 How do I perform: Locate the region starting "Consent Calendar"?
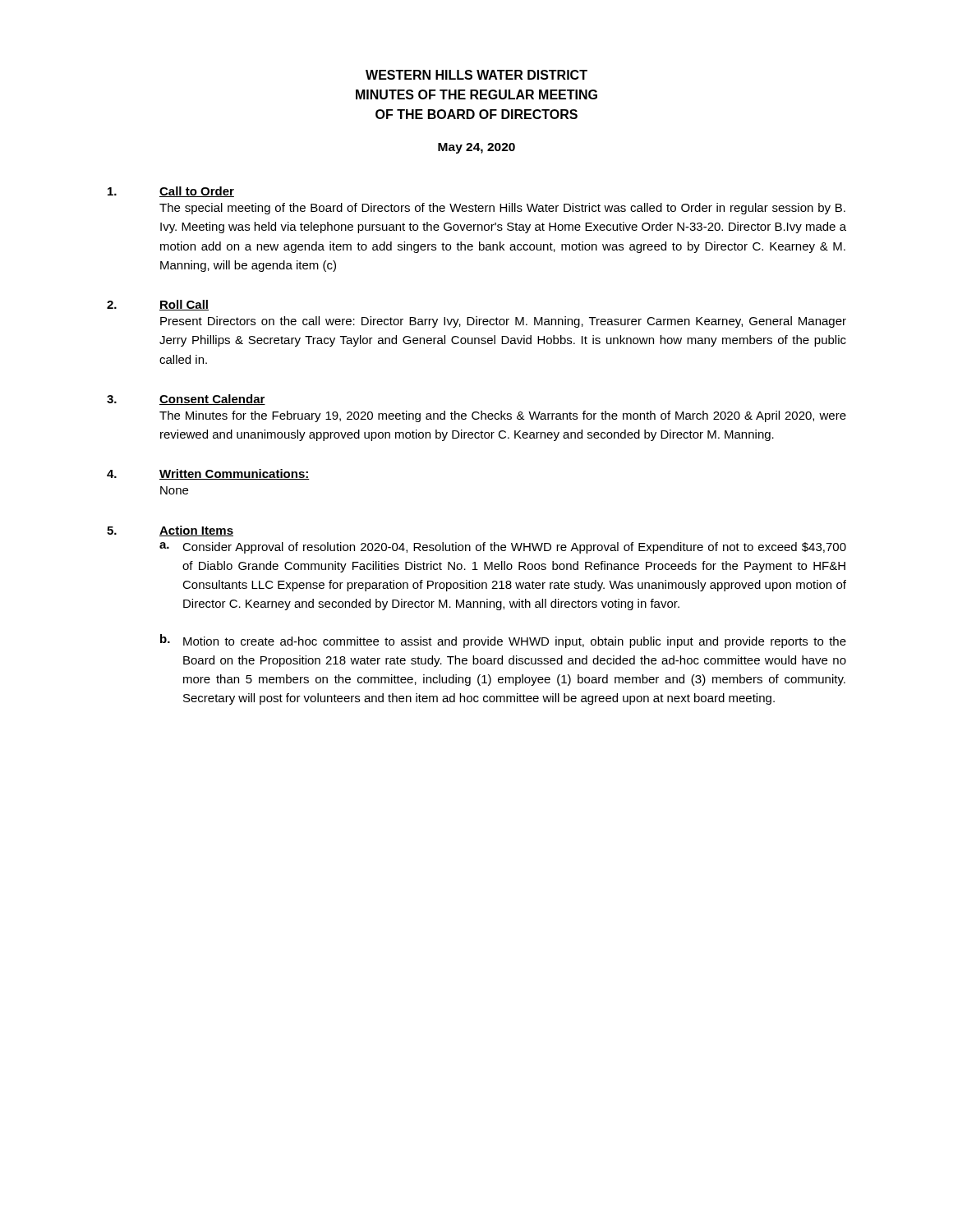[x=212, y=399]
